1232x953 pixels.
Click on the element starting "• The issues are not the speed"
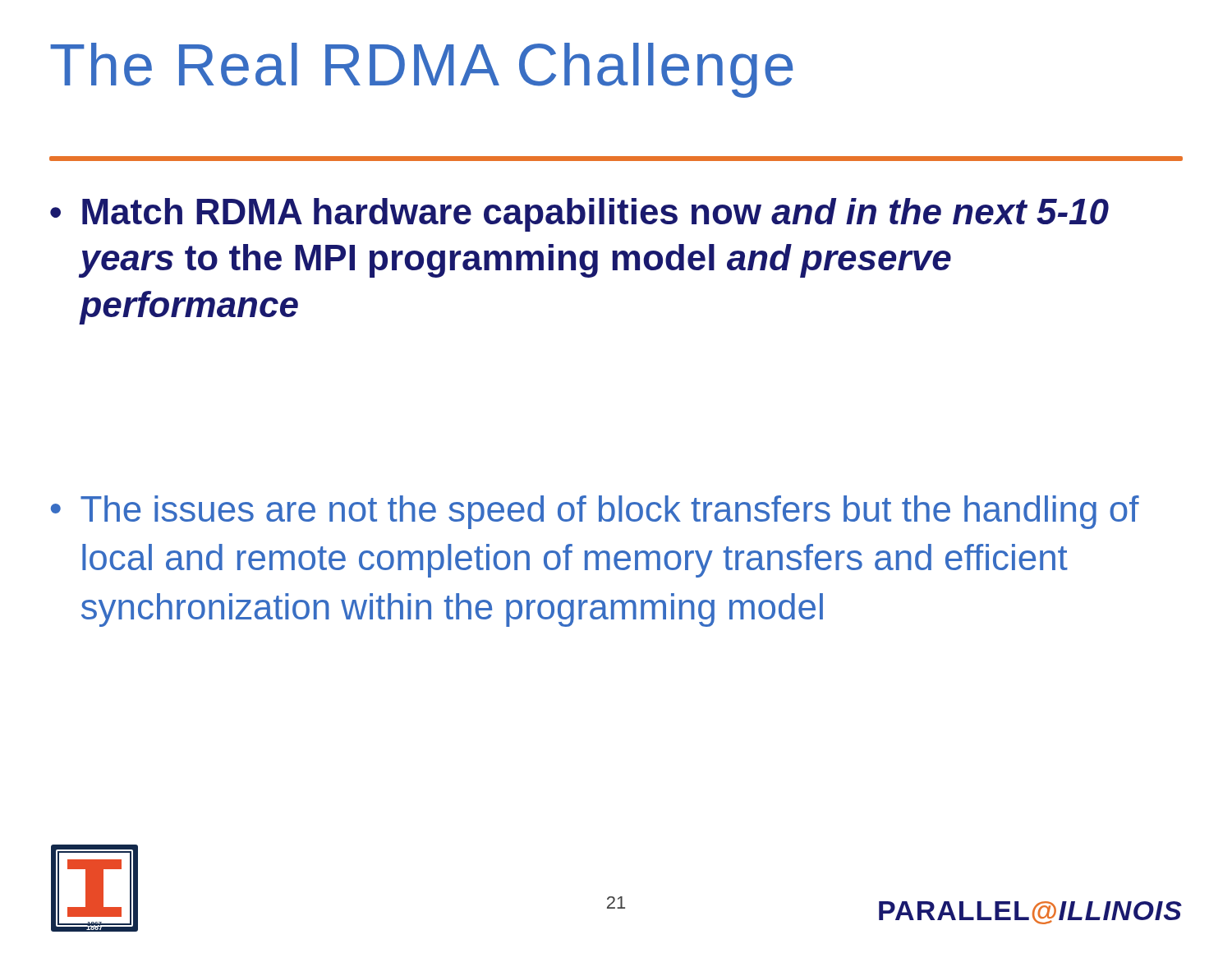608,558
